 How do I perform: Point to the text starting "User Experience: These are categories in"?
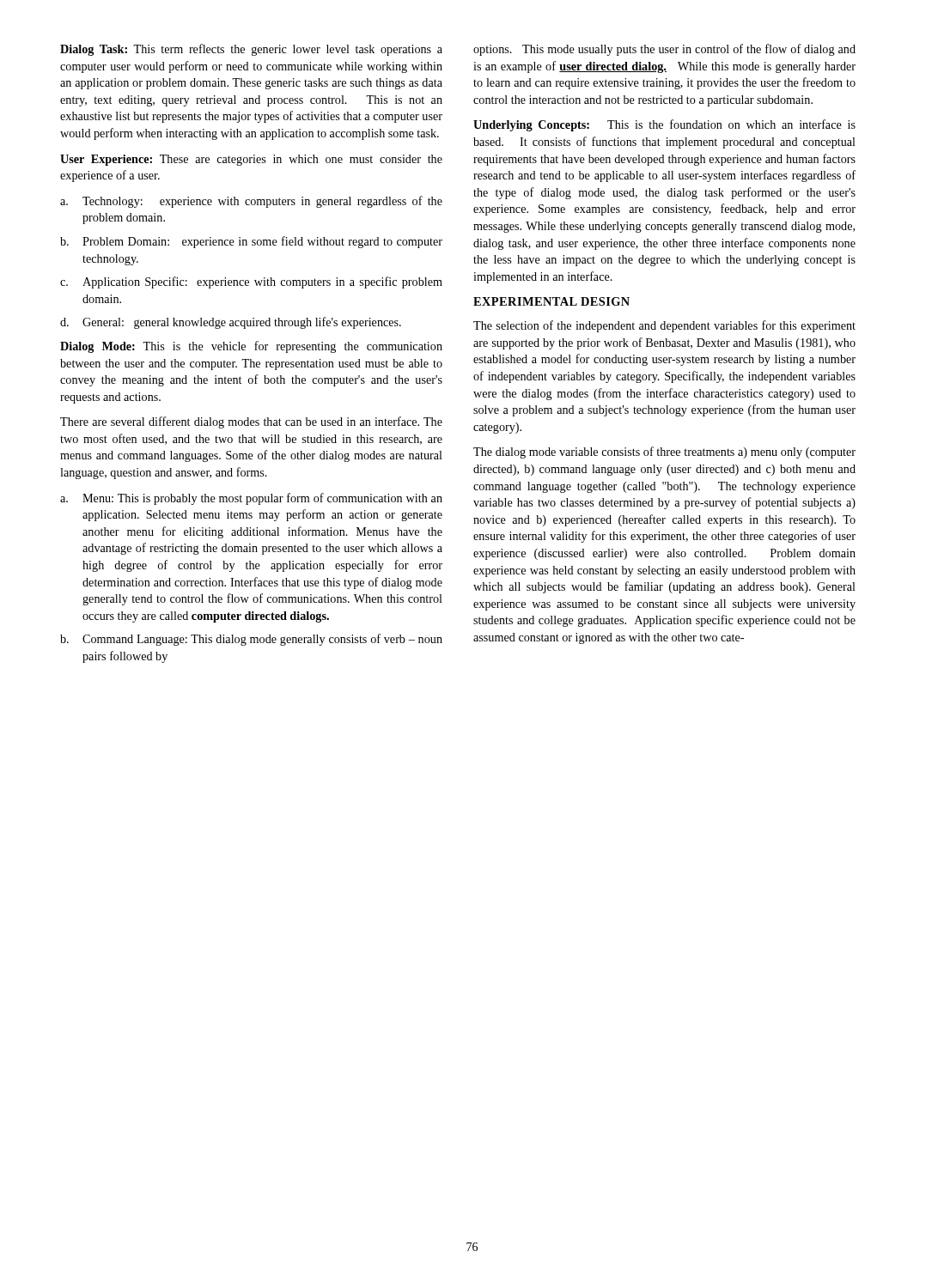click(251, 168)
